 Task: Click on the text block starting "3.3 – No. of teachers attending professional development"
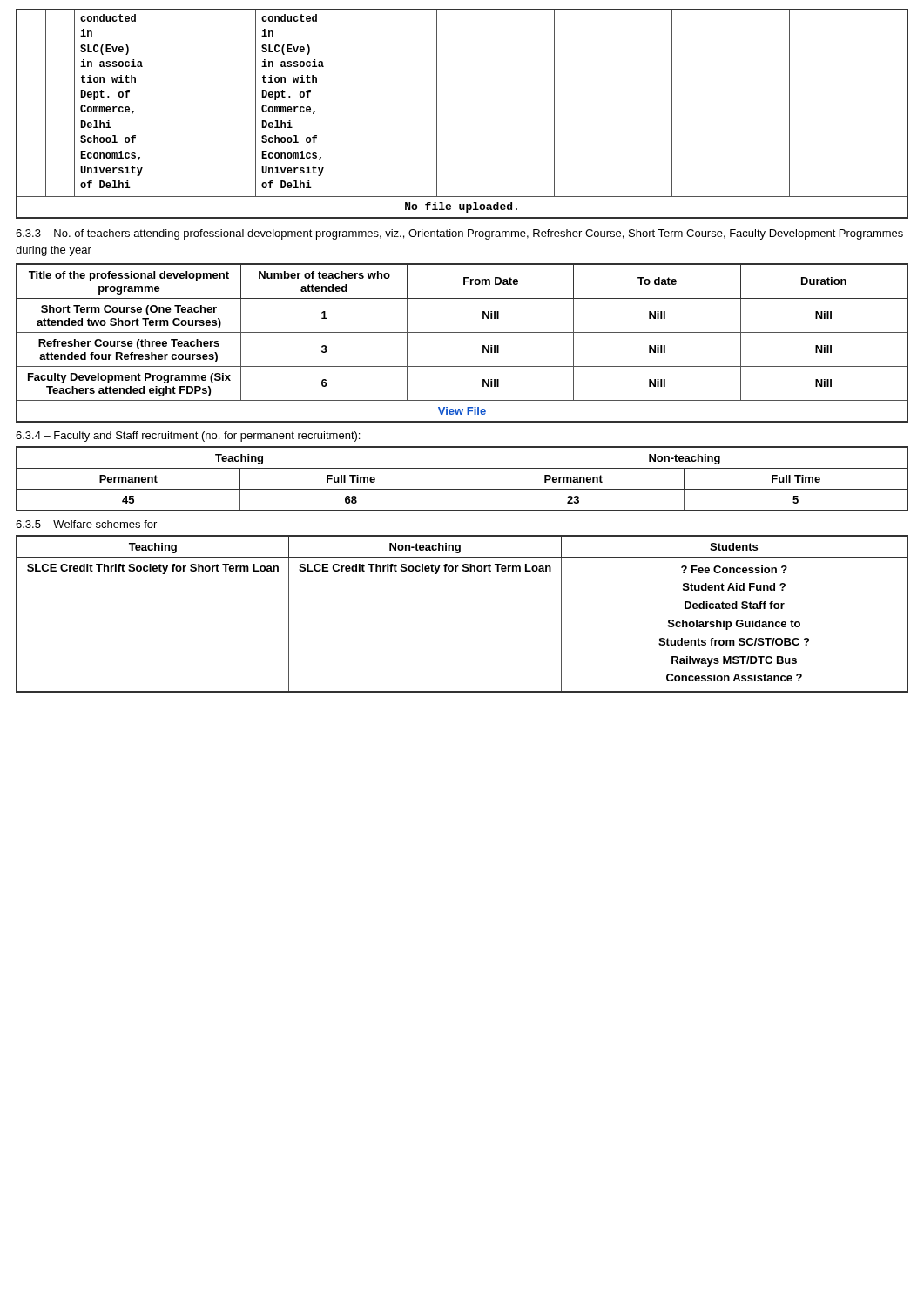click(460, 241)
